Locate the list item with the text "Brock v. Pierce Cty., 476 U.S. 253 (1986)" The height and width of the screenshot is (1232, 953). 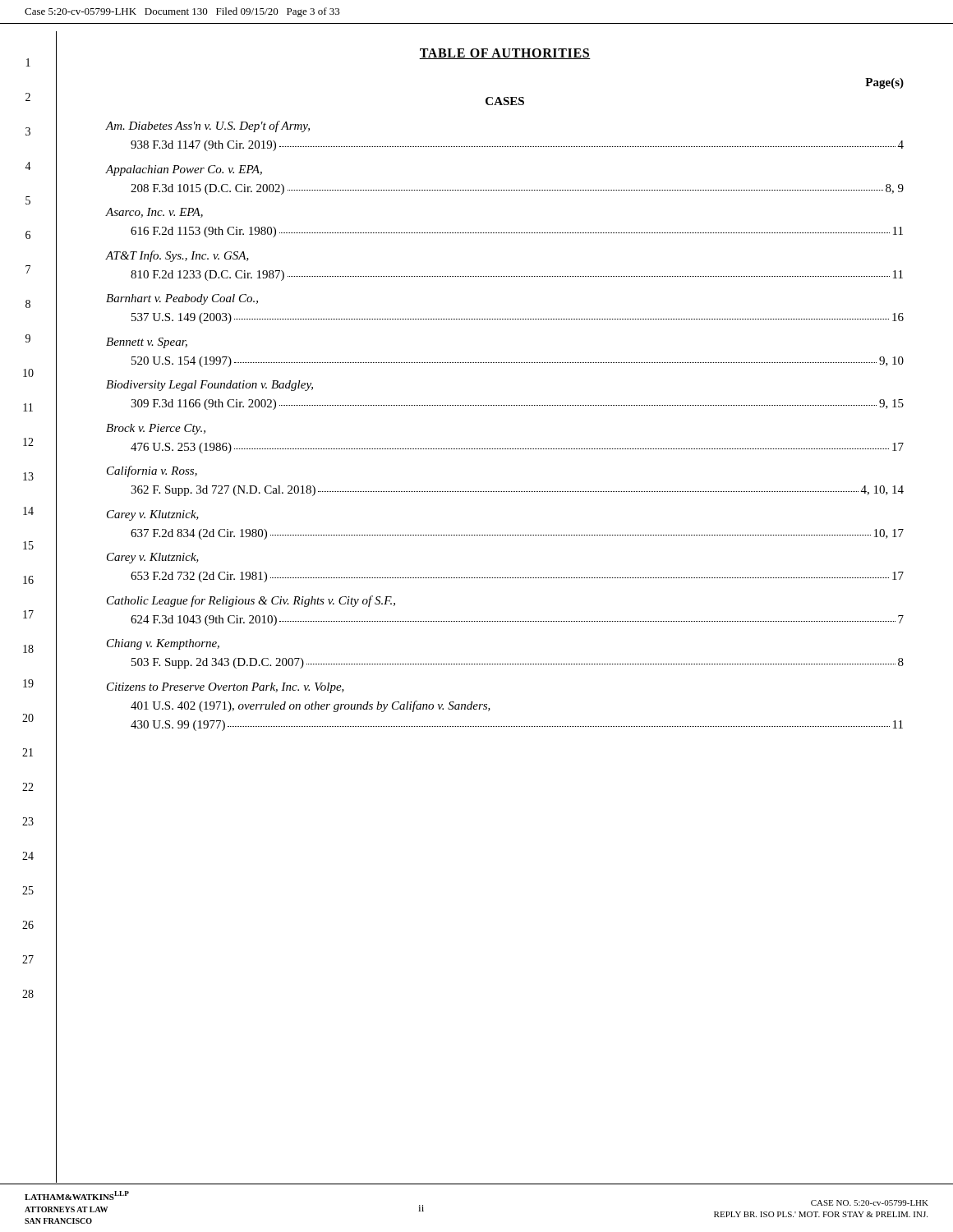pos(505,438)
